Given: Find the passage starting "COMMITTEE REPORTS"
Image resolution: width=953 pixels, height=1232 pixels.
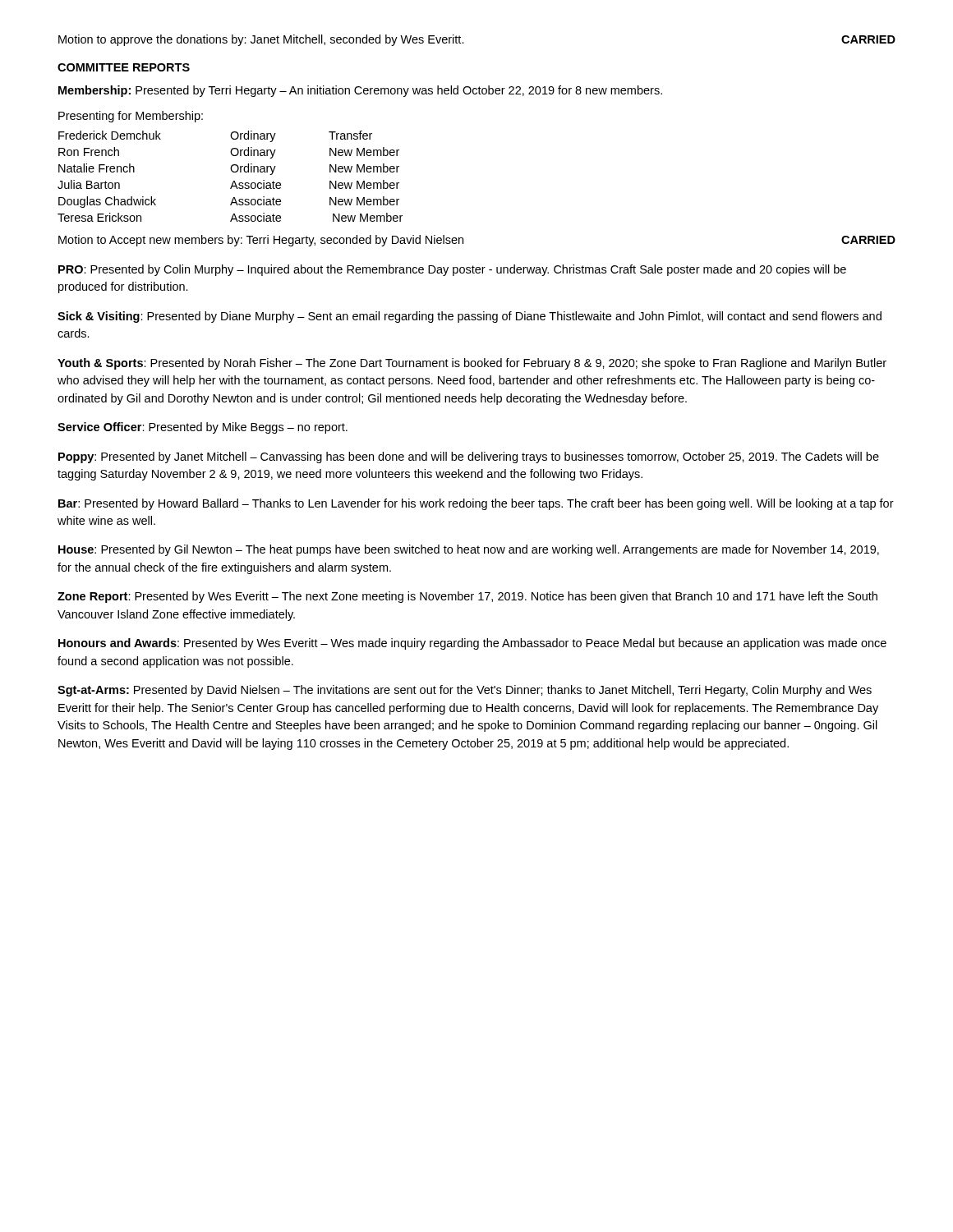Looking at the screenshot, I should (x=124, y=67).
